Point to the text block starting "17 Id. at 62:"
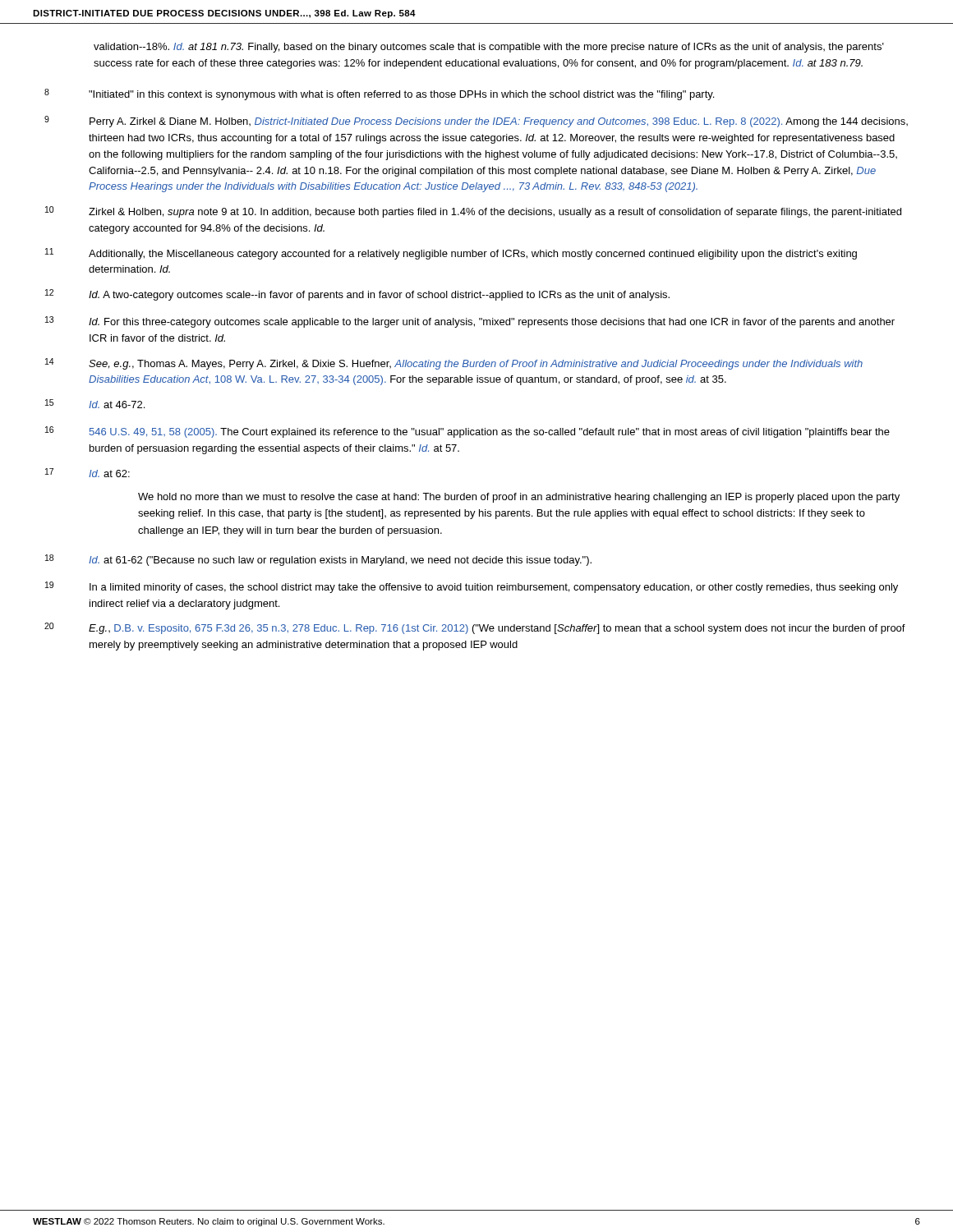 click(x=476, y=504)
